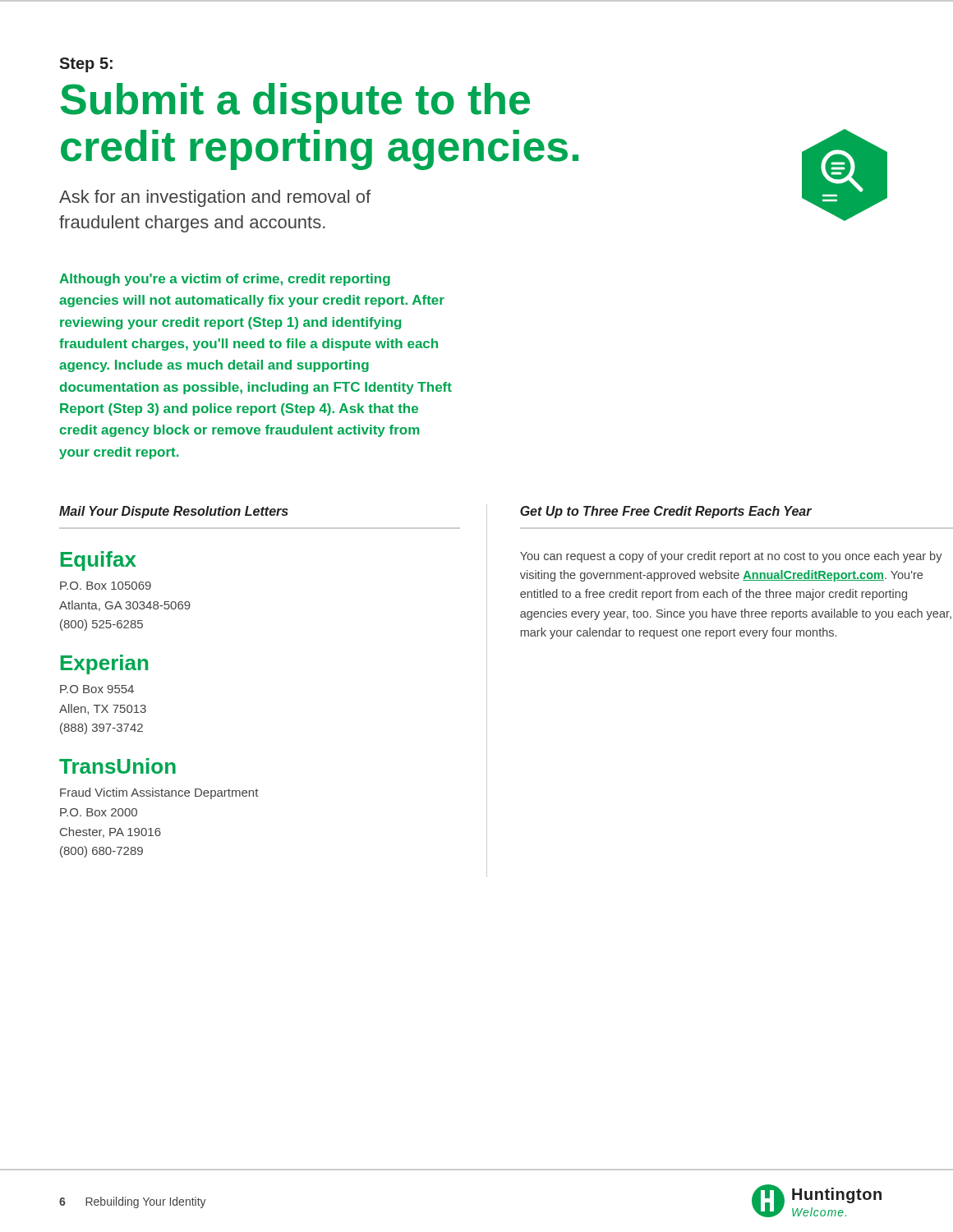The height and width of the screenshot is (1232, 953).
Task: Locate the text starting "Equifax P.O. Box 105069Atlanta, GA"
Action: [99, 561]
